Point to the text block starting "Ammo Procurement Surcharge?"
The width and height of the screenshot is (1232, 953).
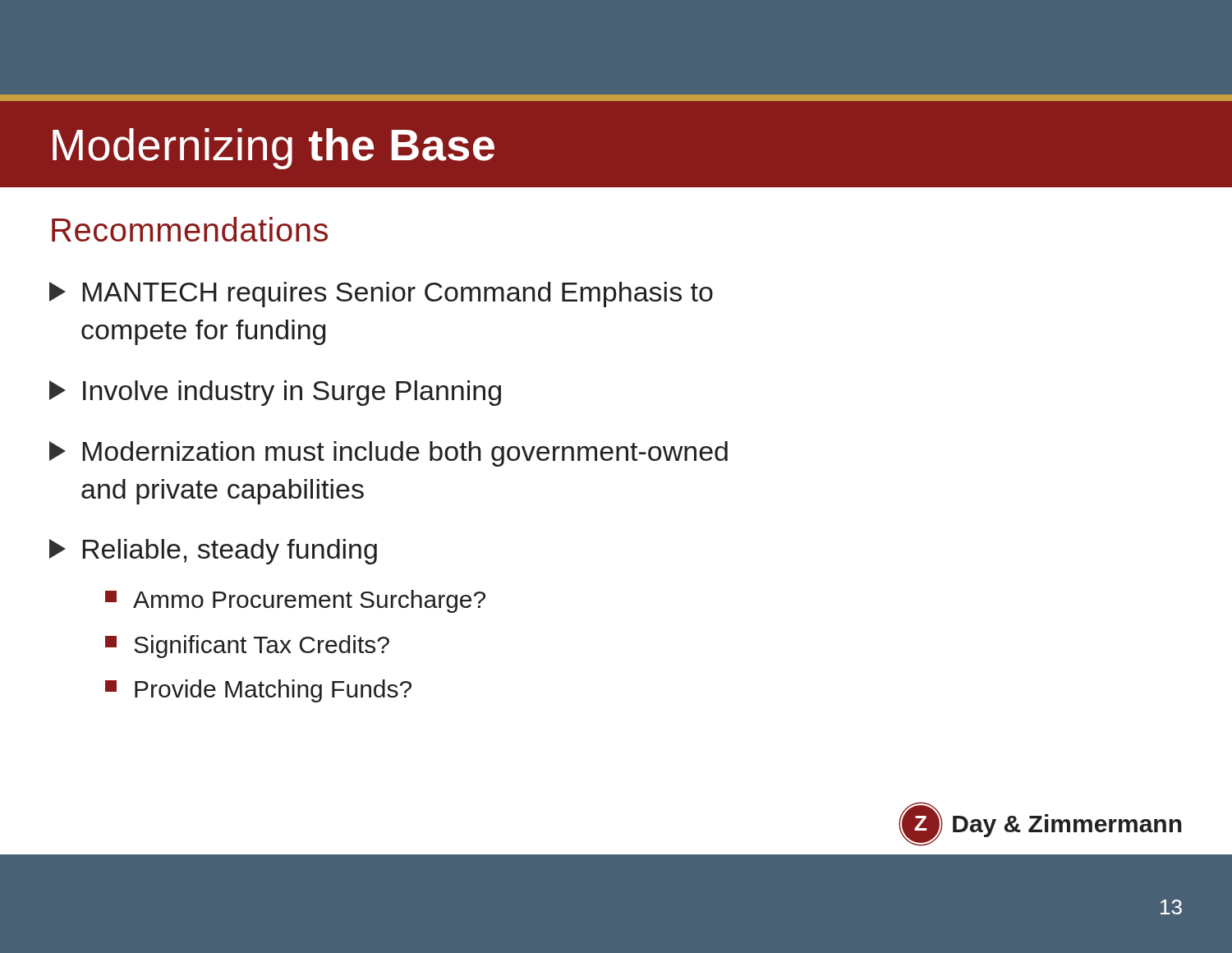pyautogui.click(x=296, y=600)
